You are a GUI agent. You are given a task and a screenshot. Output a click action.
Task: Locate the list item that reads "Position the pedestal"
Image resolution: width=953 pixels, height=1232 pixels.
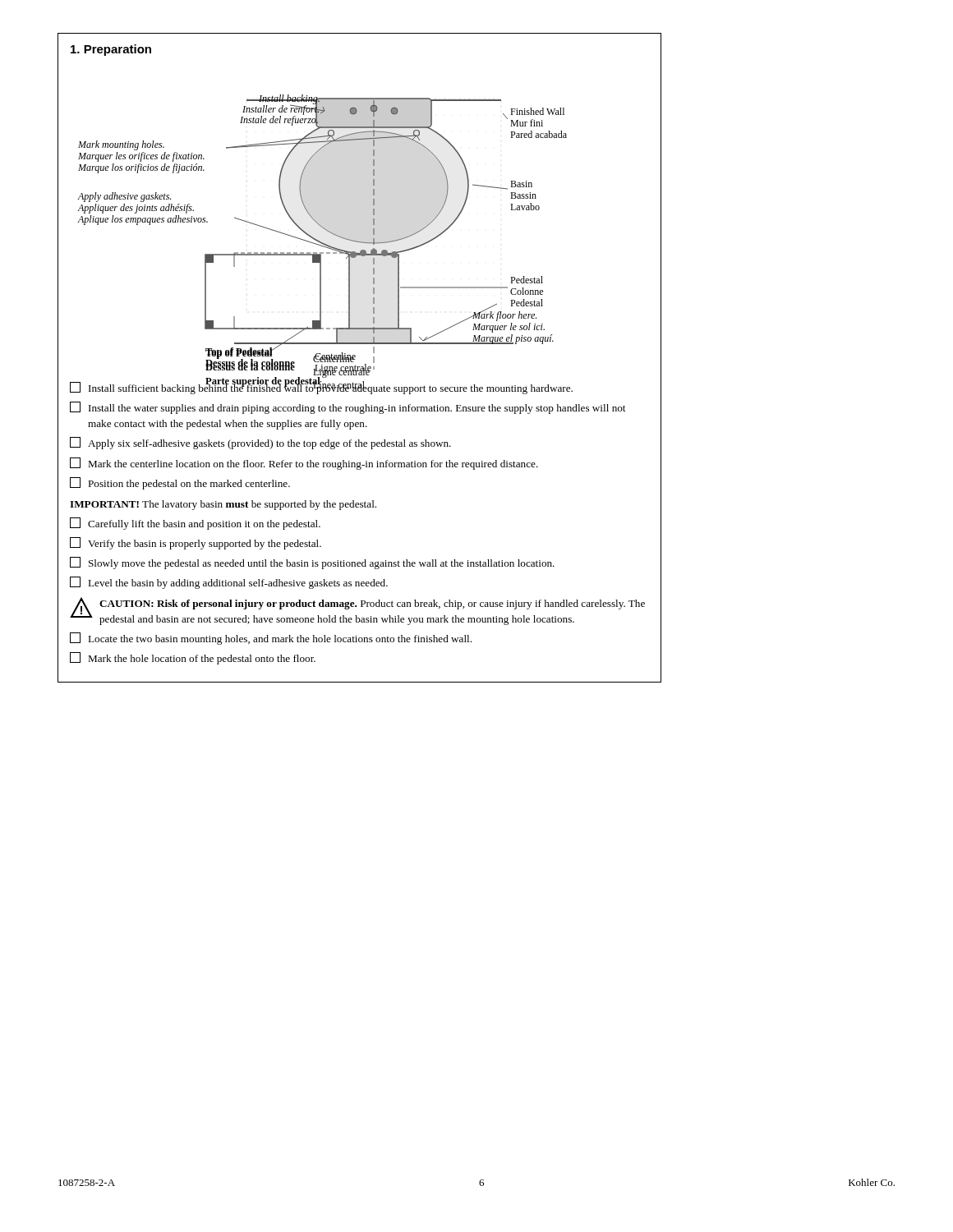click(x=180, y=483)
